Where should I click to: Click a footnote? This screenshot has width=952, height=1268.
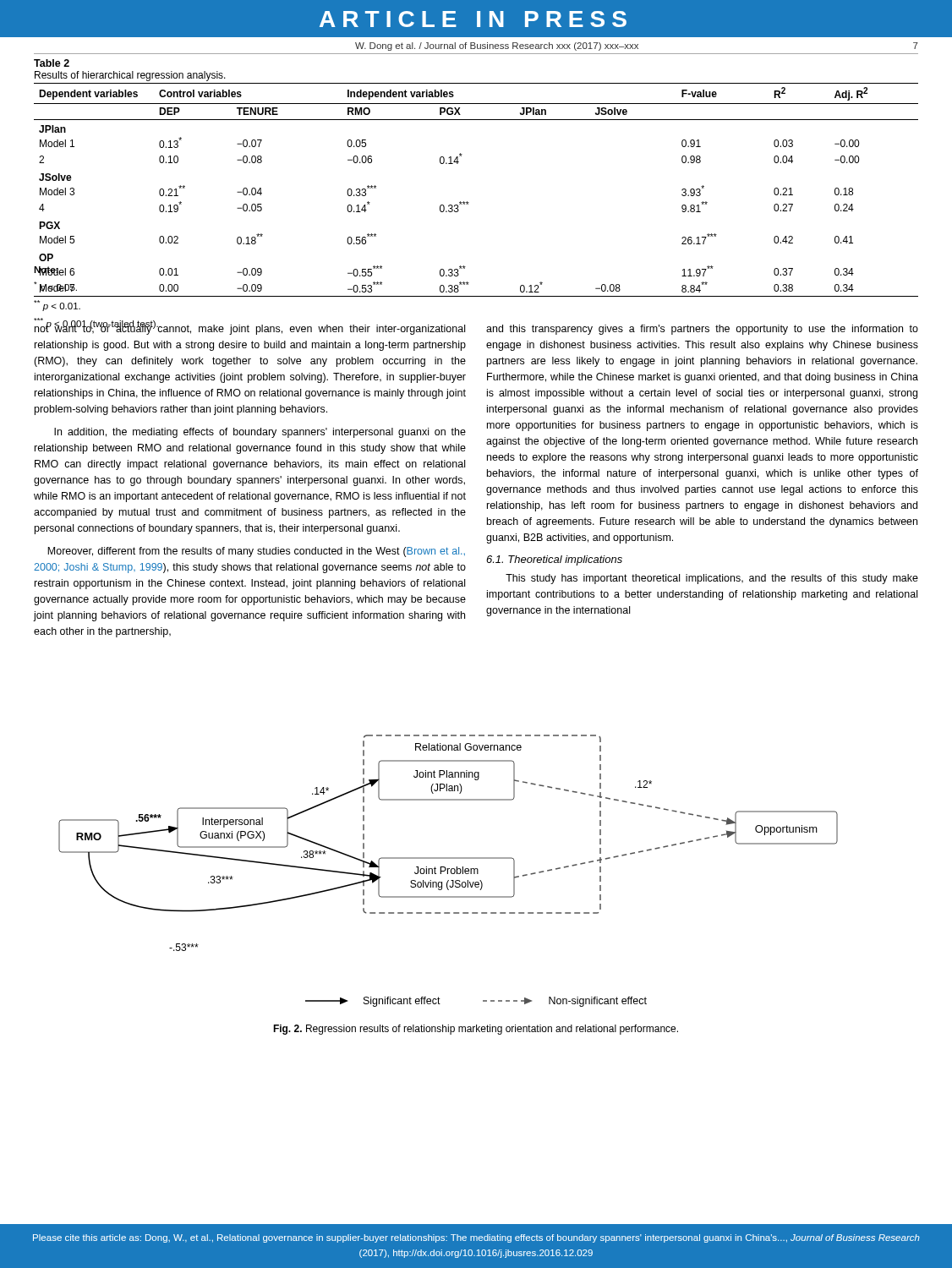[x=96, y=297]
